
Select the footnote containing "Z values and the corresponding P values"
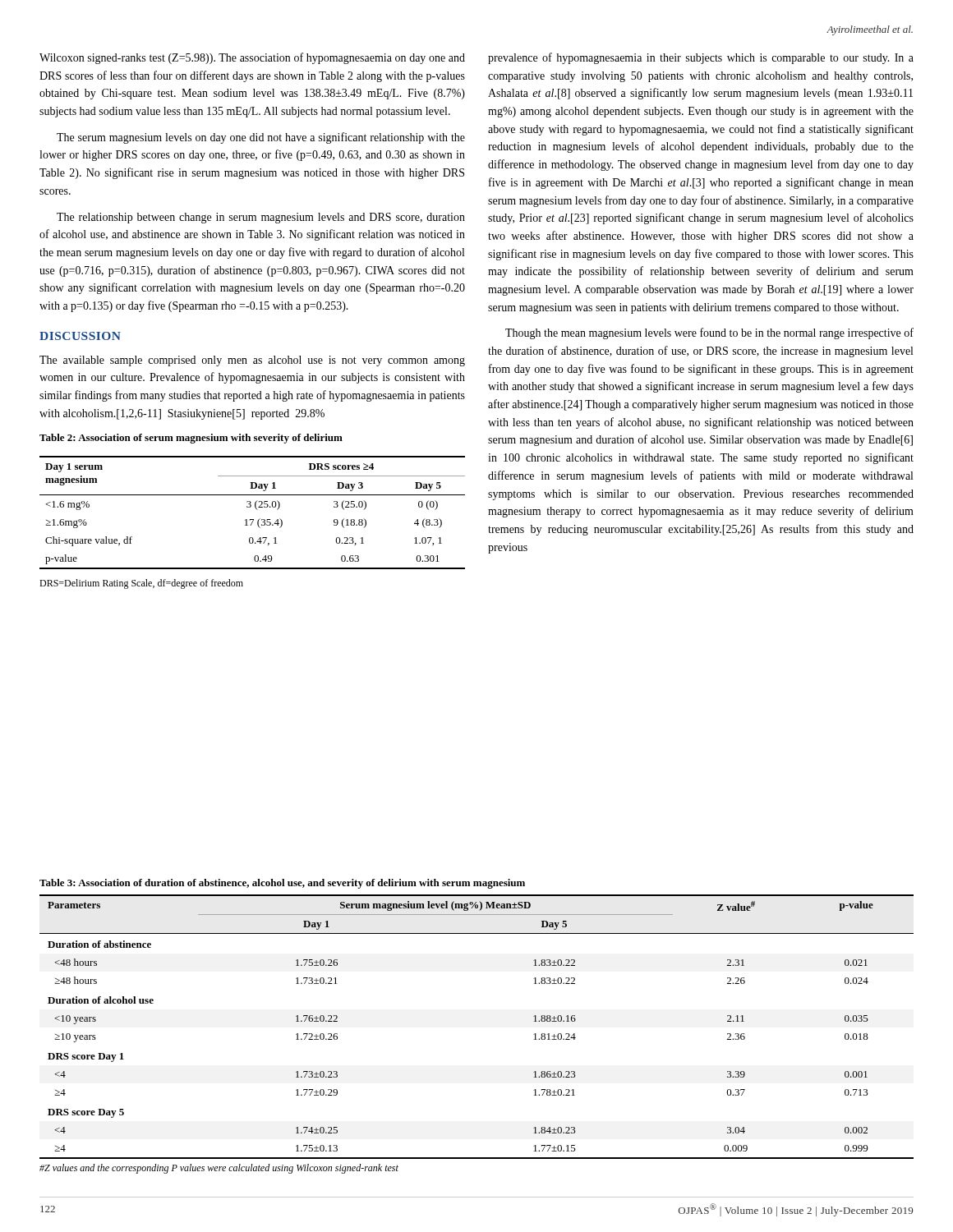[x=219, y=1168]
